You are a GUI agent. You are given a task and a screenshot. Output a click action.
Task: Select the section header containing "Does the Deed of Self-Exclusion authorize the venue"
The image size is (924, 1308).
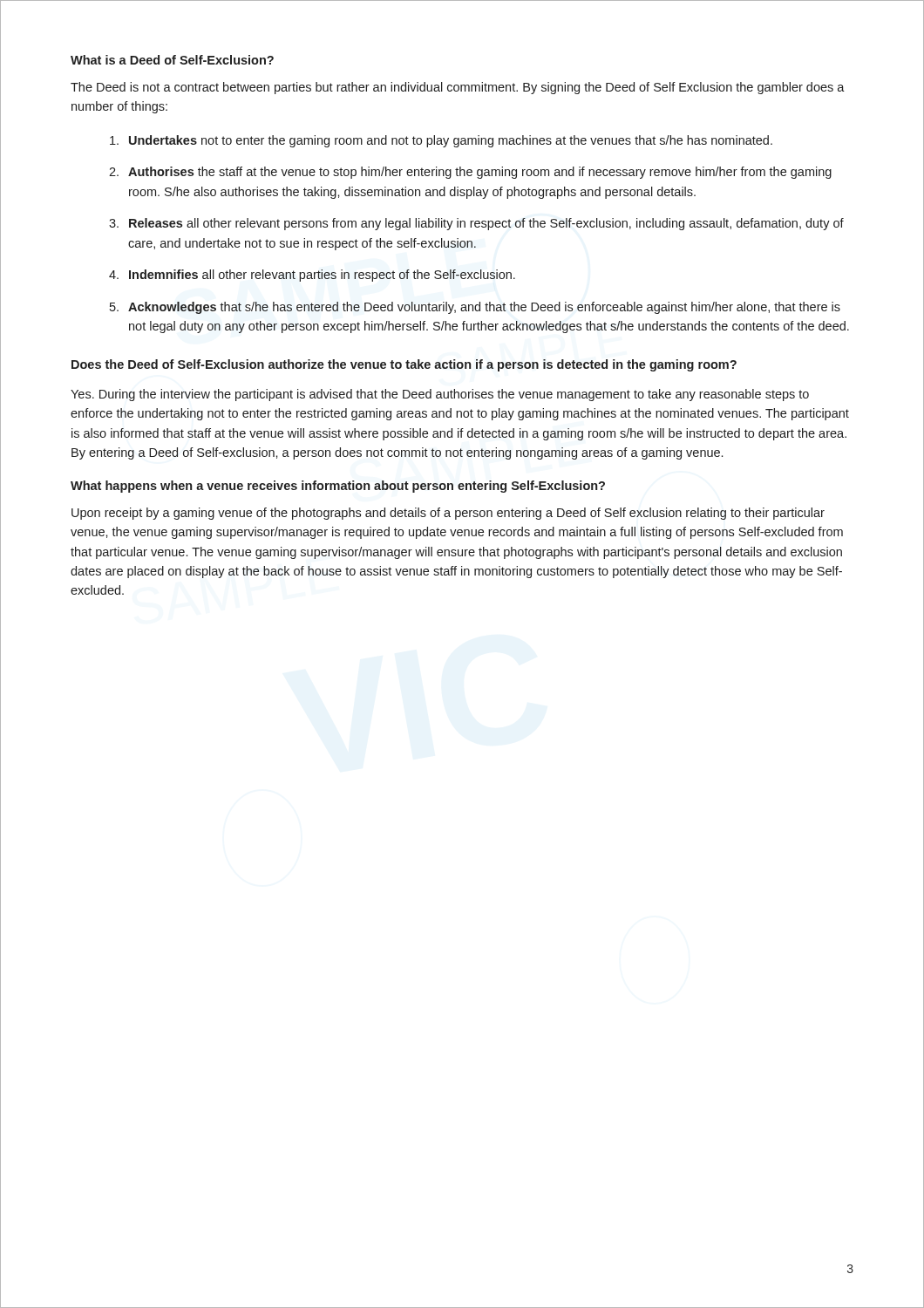tap(404, 364)
